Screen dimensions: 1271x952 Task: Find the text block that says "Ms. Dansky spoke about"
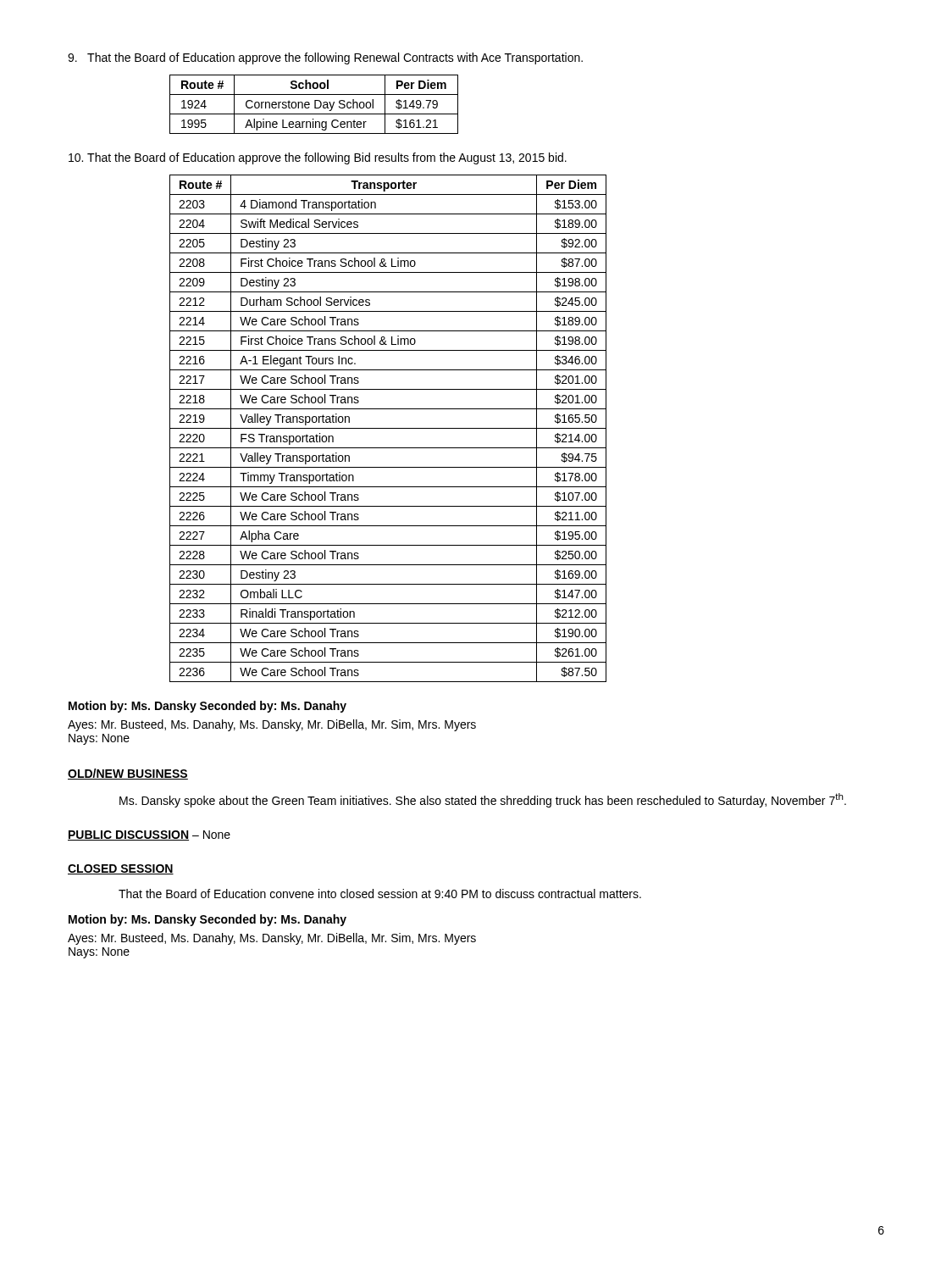483,799
